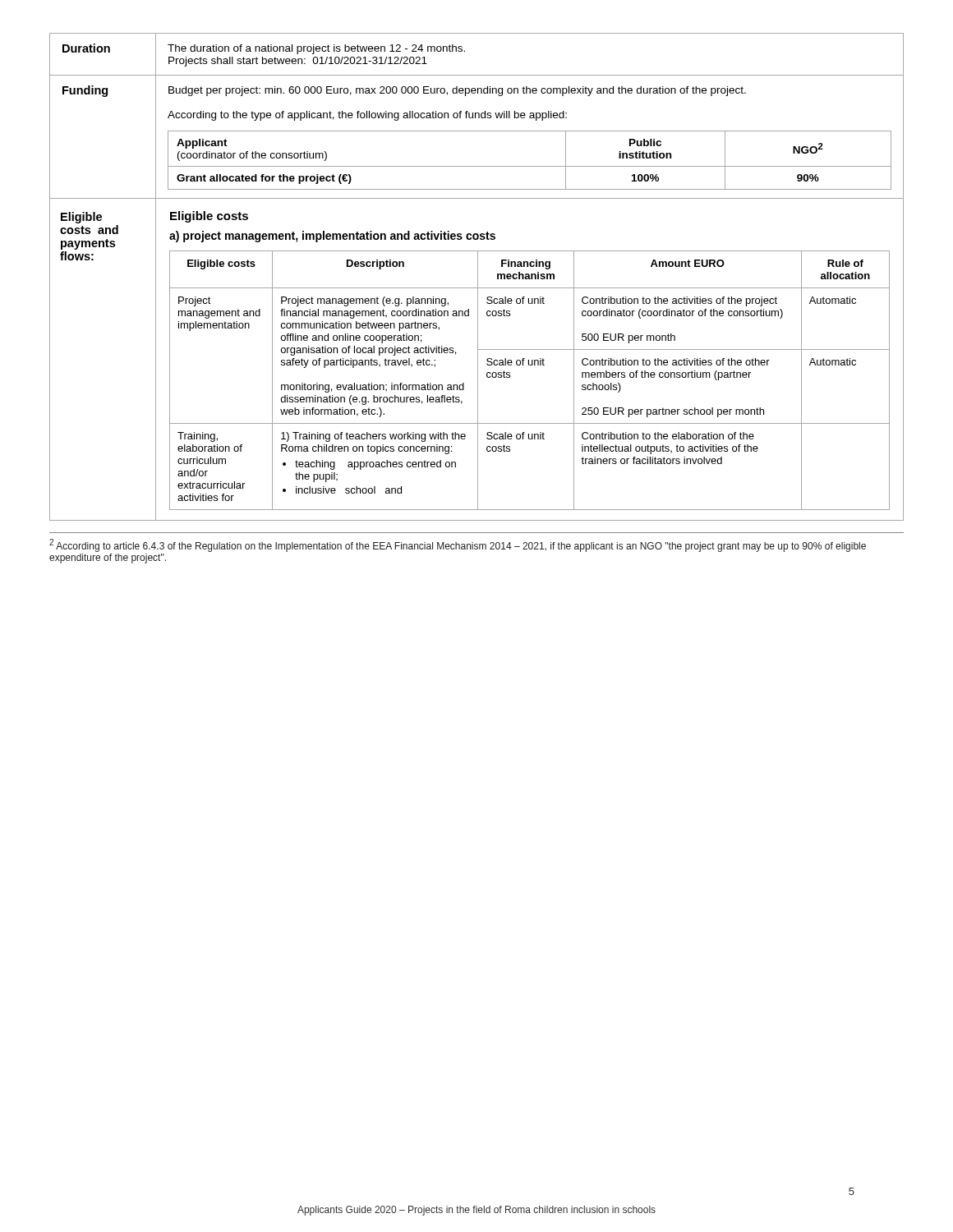
Task: Find "Eligiblecosts andpaymentsflows:" on this page
Action: coord(89,237)
